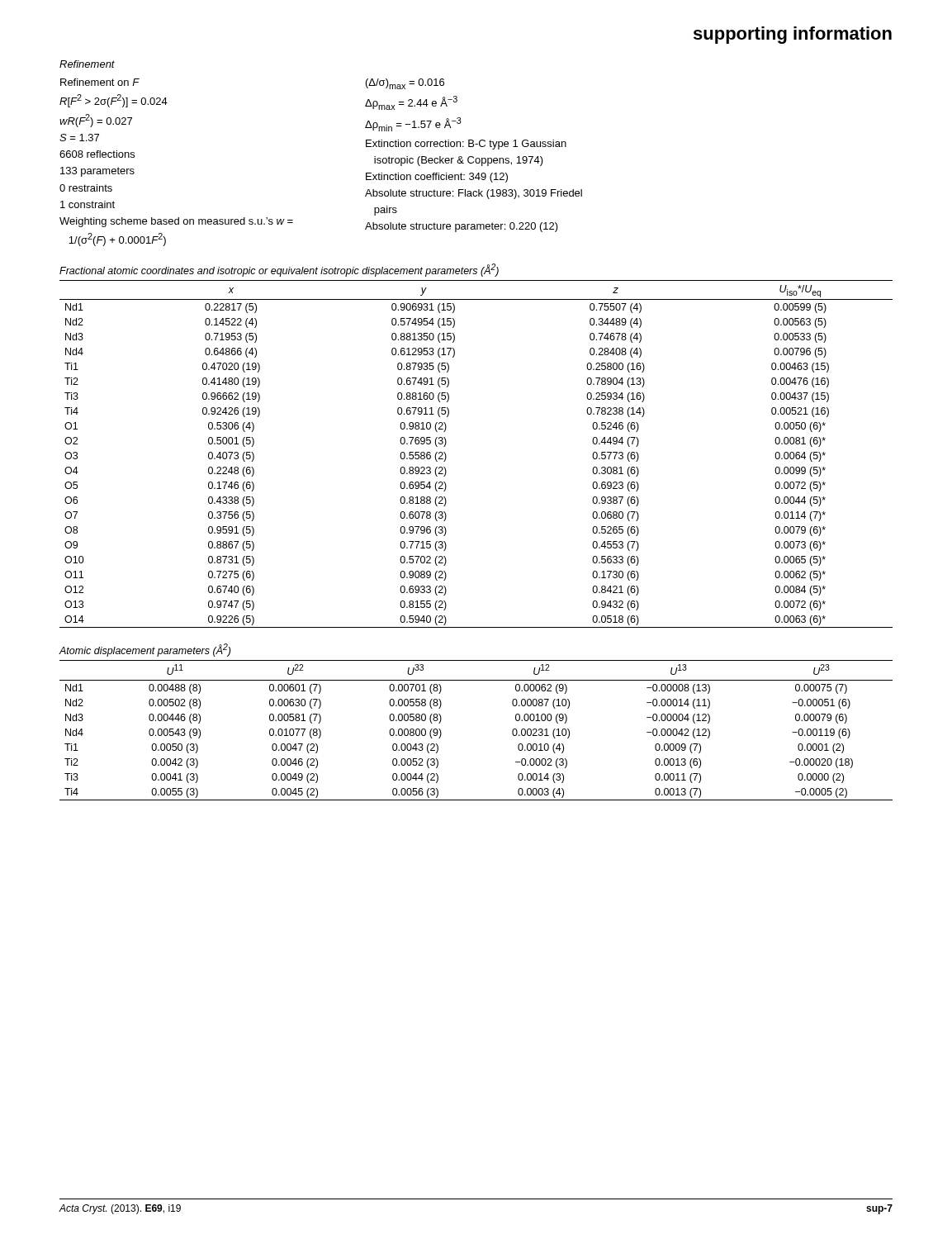Locate the text block starting "Refinement on F R[F2"
This screenshot has height=1239, width=952.
[100, 82]
